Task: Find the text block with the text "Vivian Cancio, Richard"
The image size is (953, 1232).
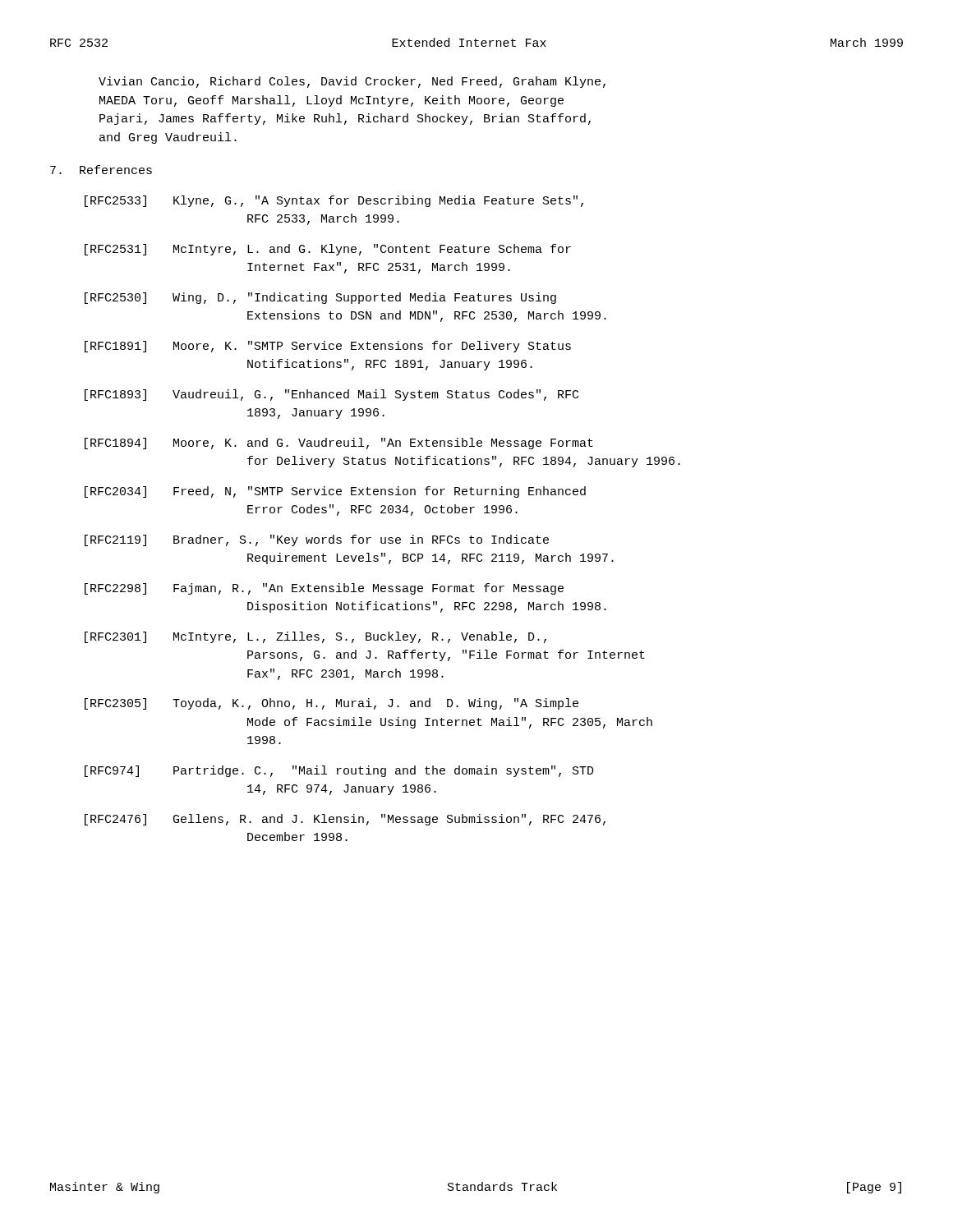Action: click(354, 110)
